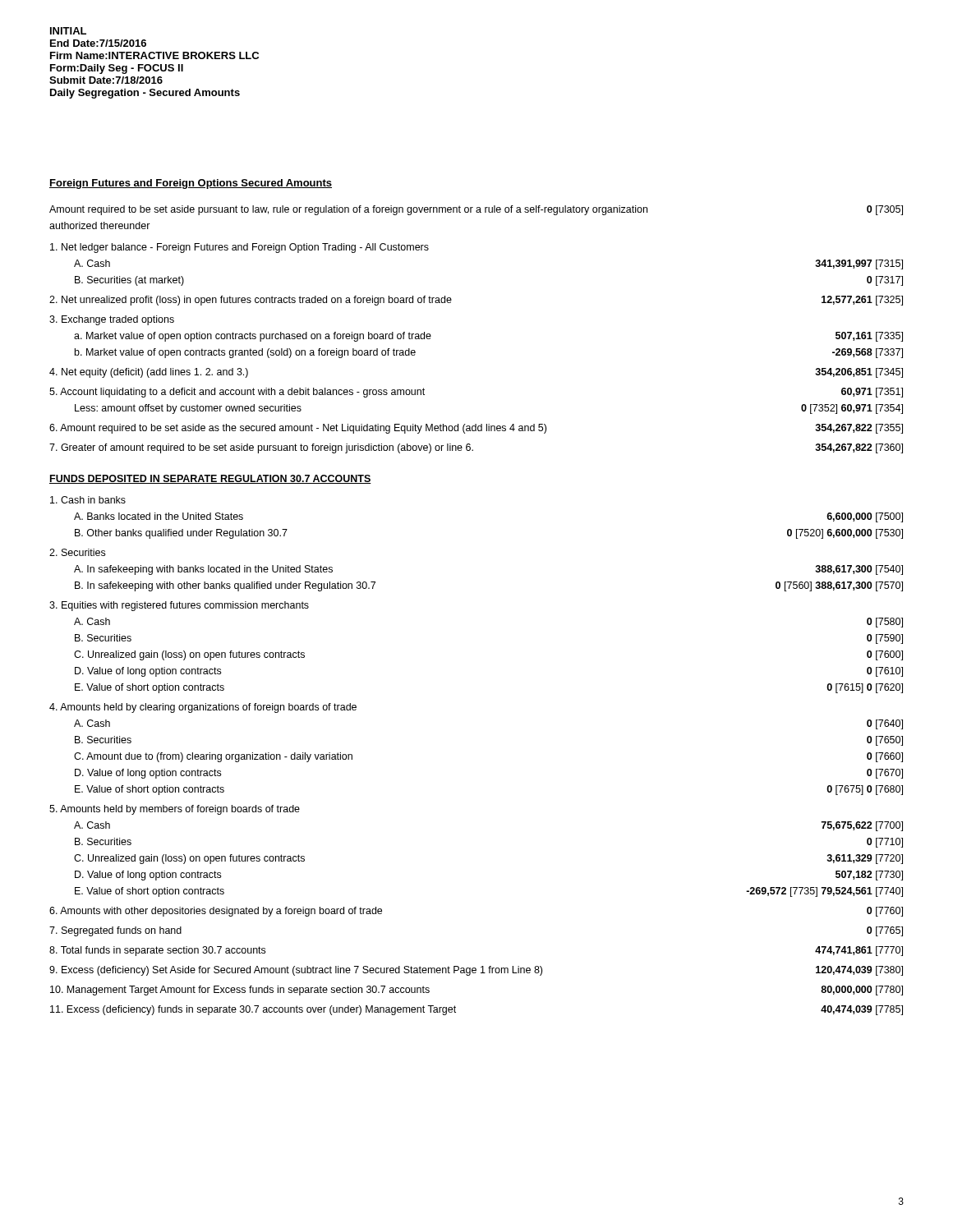Image resolution: width=953 pixels, height=1232 pixels.
Task: Click on the list item that reads "Net ledger balance -"
Action: tap(239, 248)
